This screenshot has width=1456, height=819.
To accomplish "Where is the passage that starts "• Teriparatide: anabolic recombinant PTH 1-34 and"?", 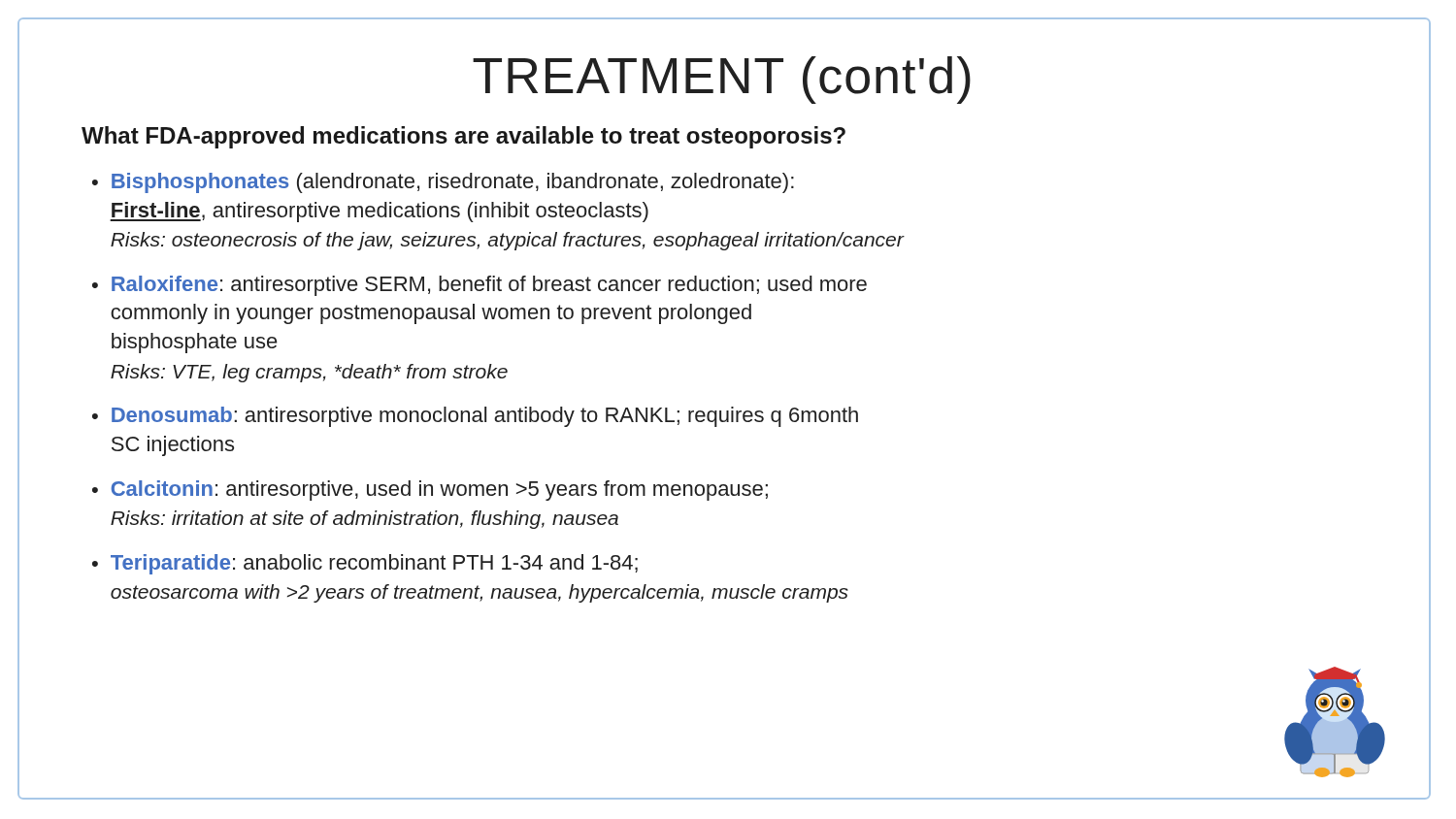I will [x=470, y=577].
